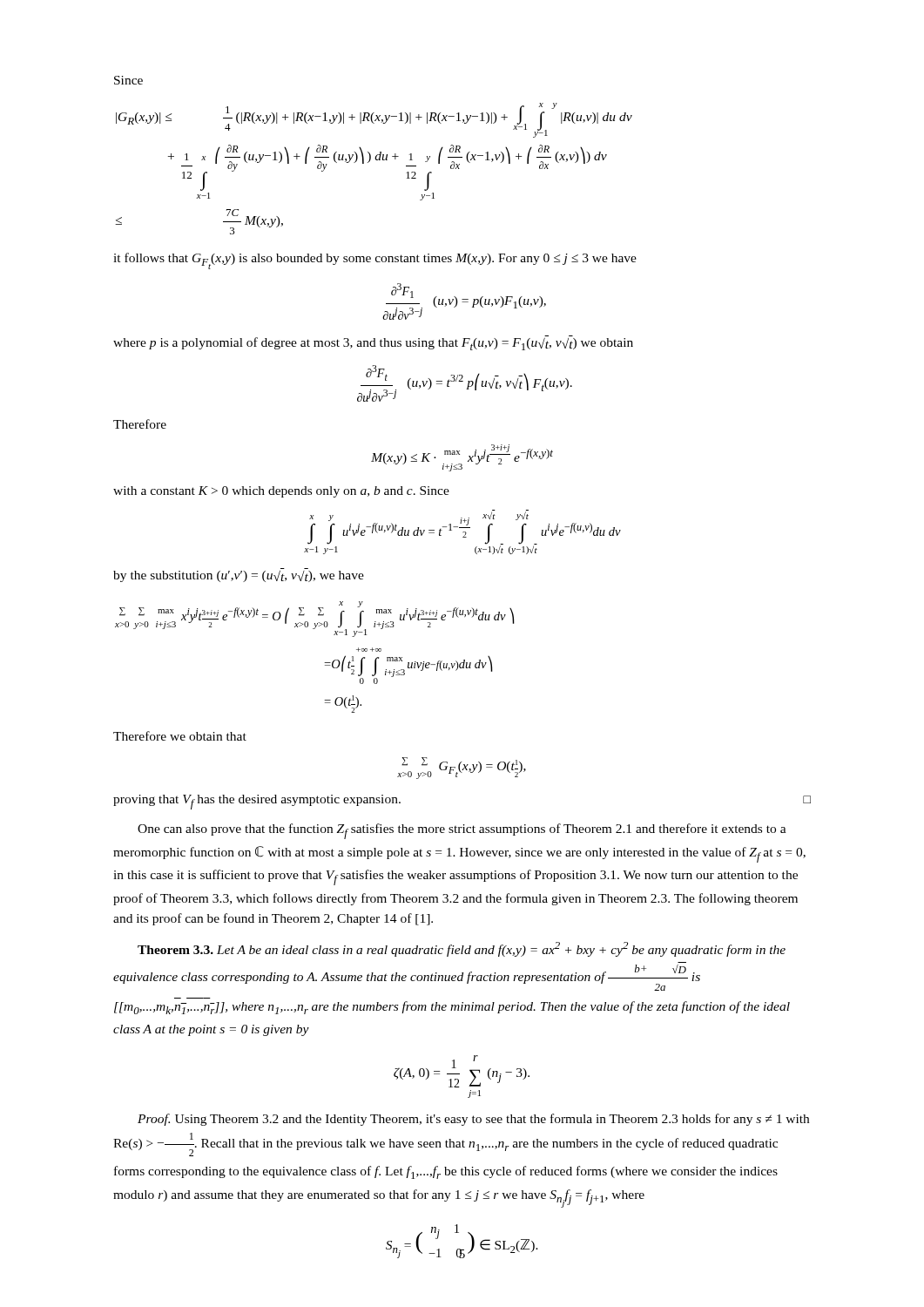The width and height of the screenshot is (924, 1307).
Task: Locate the text block starting "∑x>0 ∑y>0 maxi+j≤3 xiyjt3+i+j2 e−f(x,y)t ="
Action: pyautogui.click(x=462, y=656)
